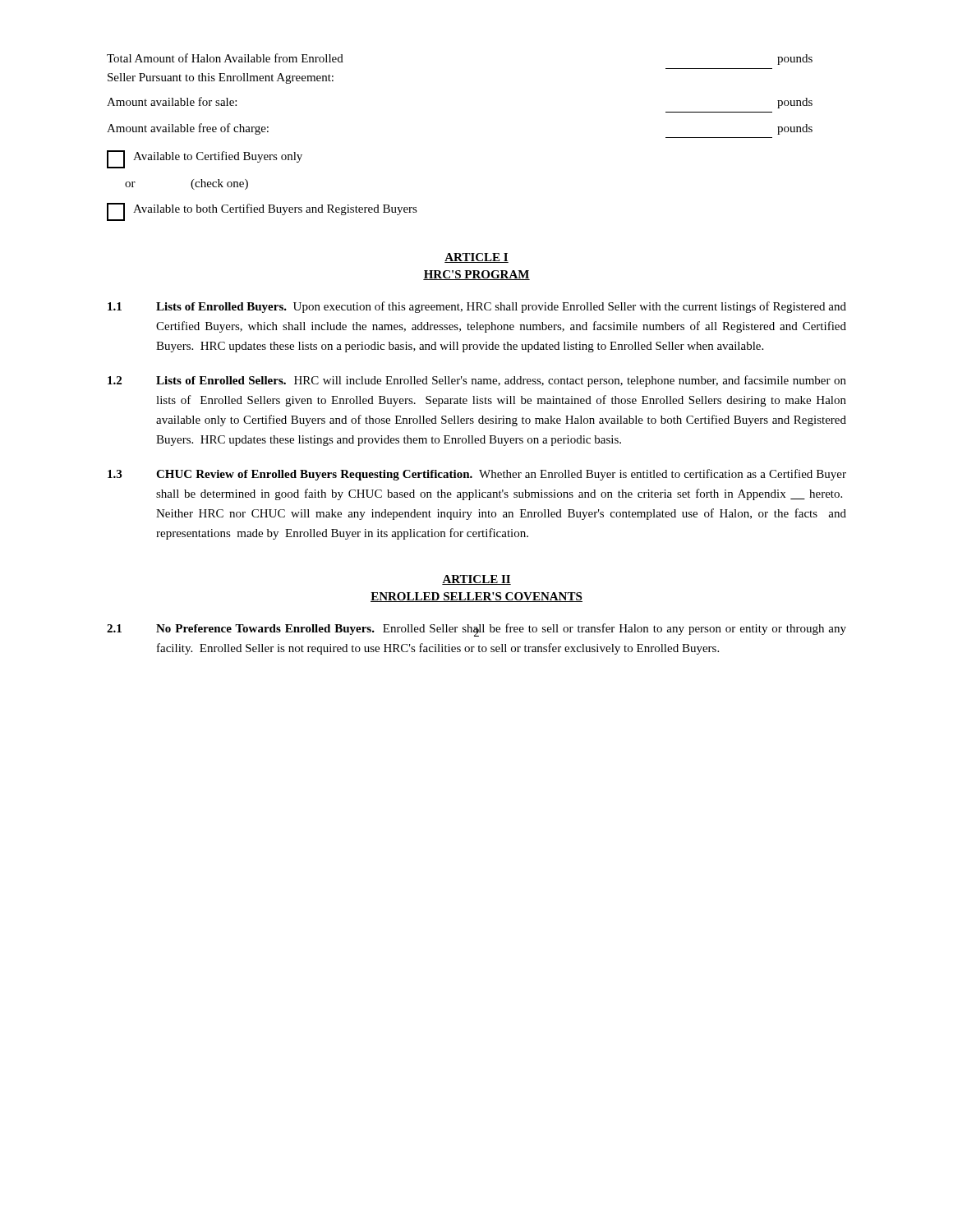Select the section header with the text "ENROLLED SELLER'S COVENANTS"
Image resolution: width=953 pixels, height=1232 pixels.
pyautogui.click(x=476, y=596)
